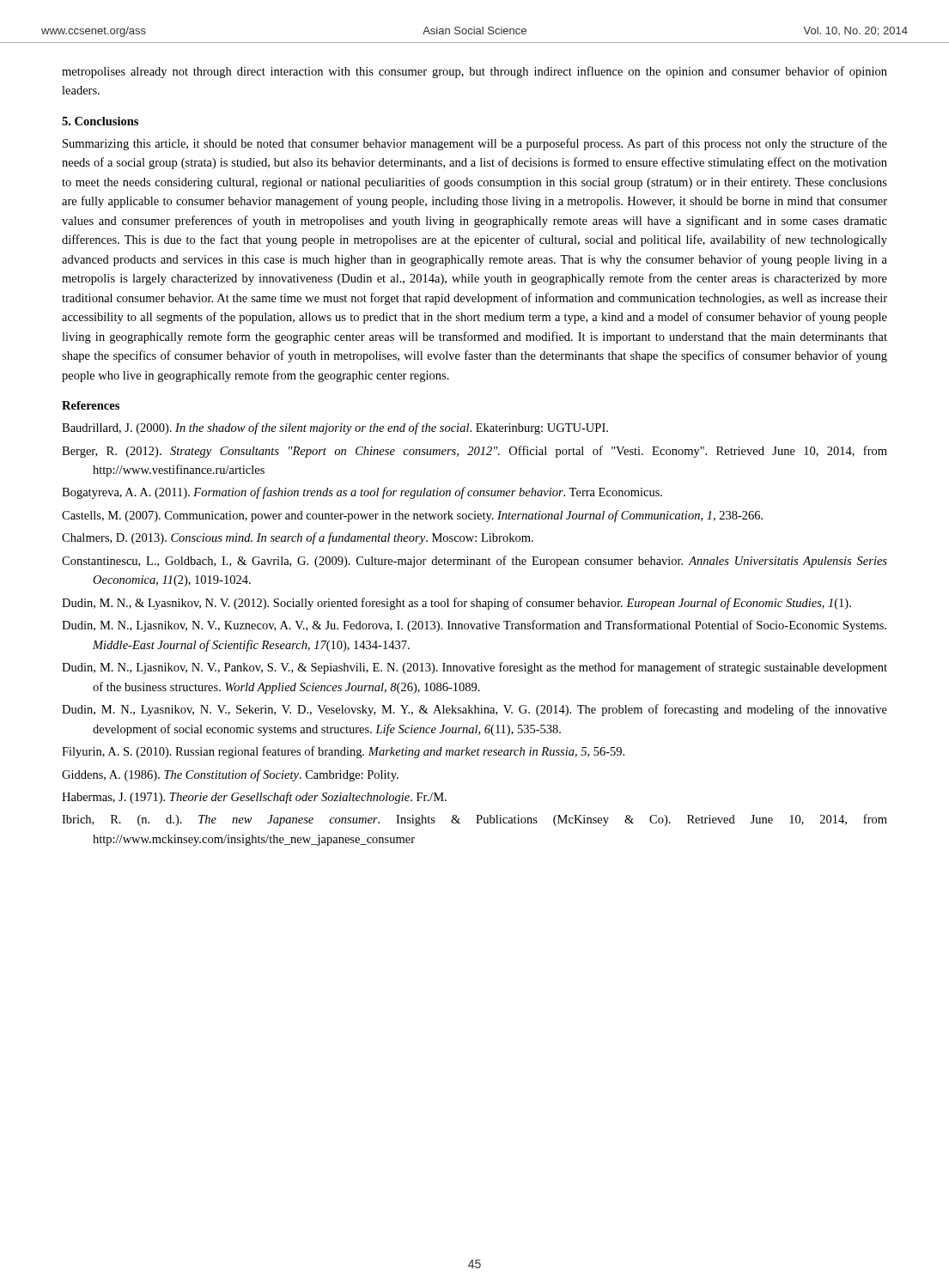Locate the list item containing "Castells, M. (2007). Communication, power"

click(413, 515)
